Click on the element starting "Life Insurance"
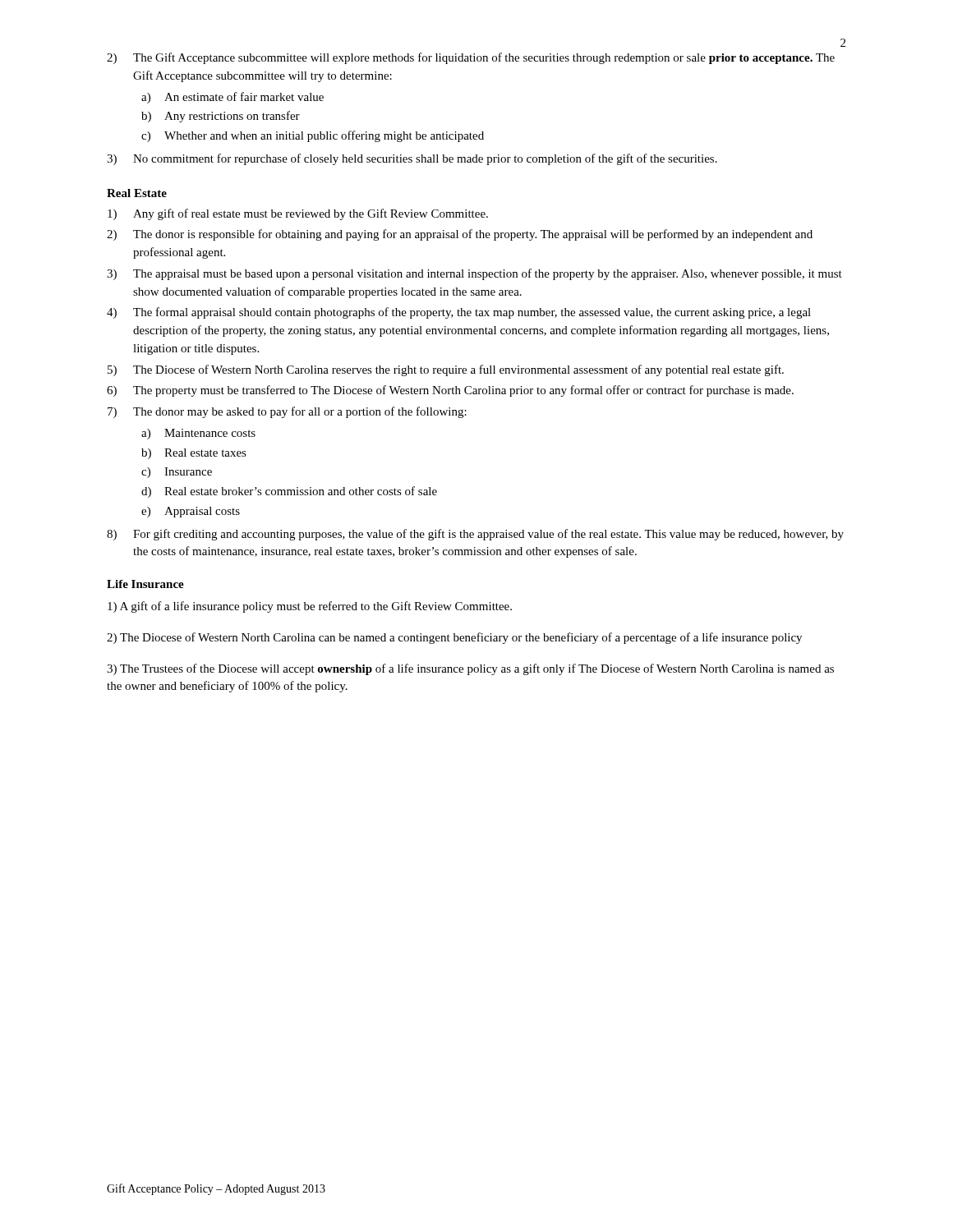 [145, 584]
